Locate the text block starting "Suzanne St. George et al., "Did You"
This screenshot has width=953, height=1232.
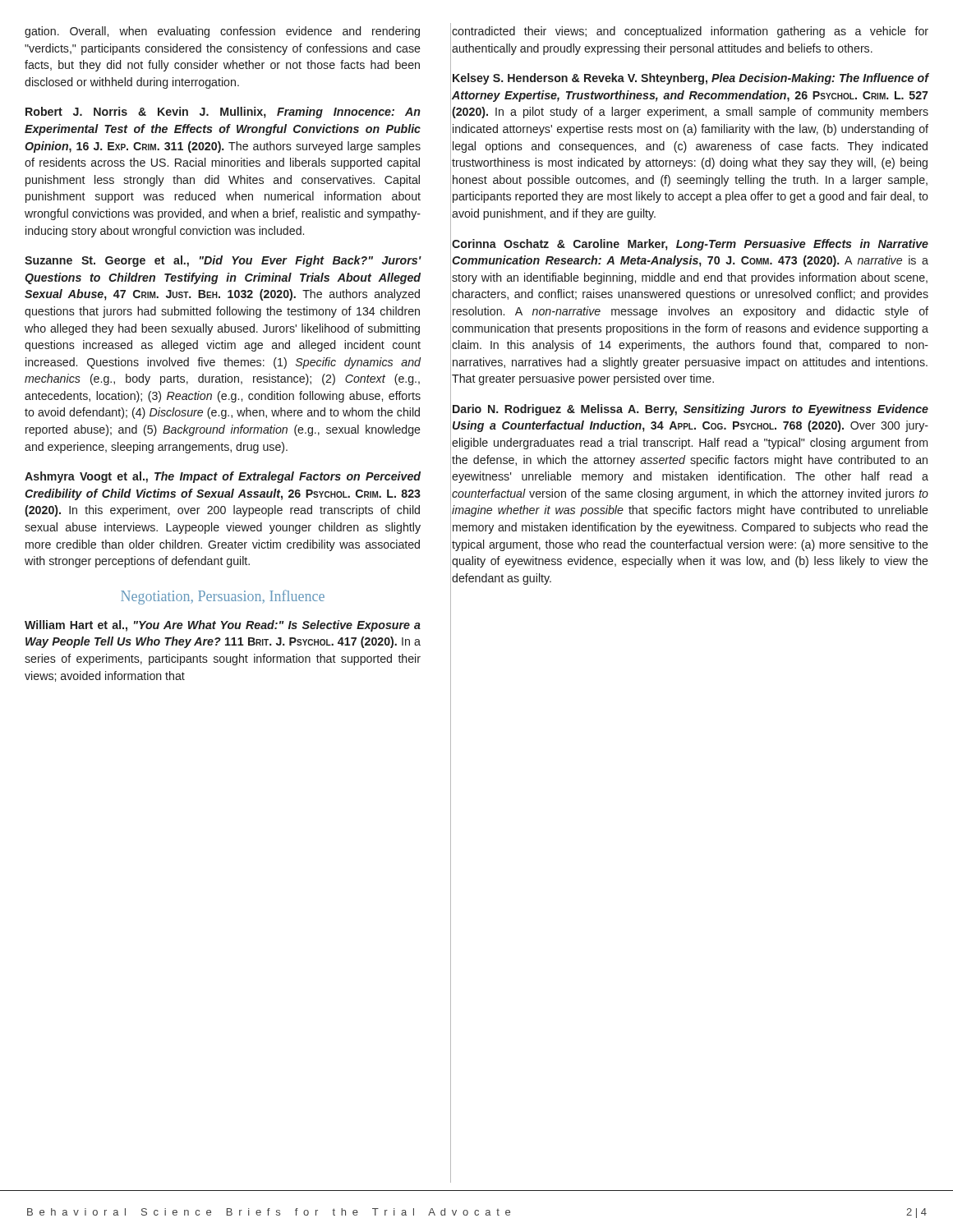pyautogui.click(x=223, y=354)
